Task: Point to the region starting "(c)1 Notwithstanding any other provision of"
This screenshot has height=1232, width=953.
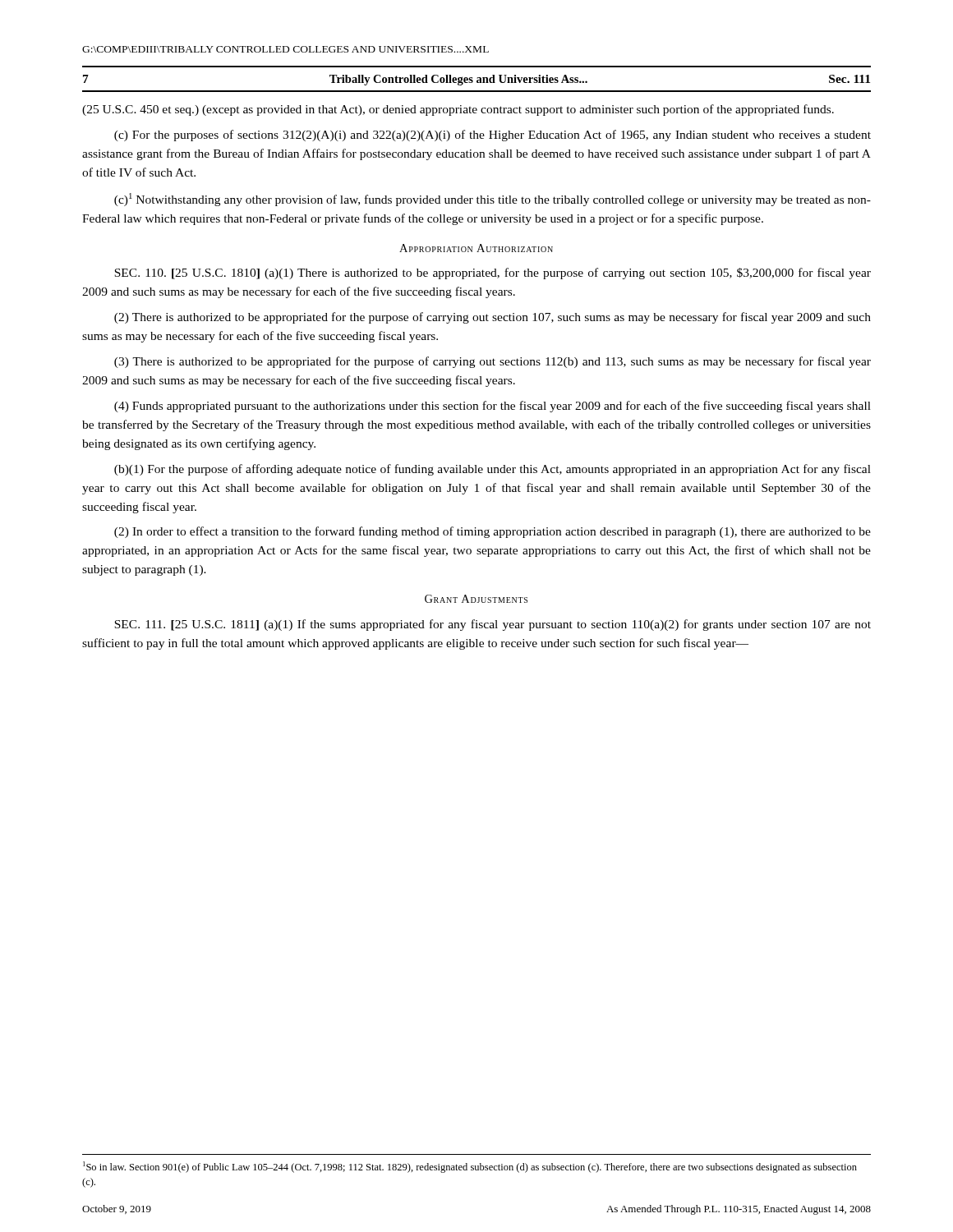Action: pos(476,208)
